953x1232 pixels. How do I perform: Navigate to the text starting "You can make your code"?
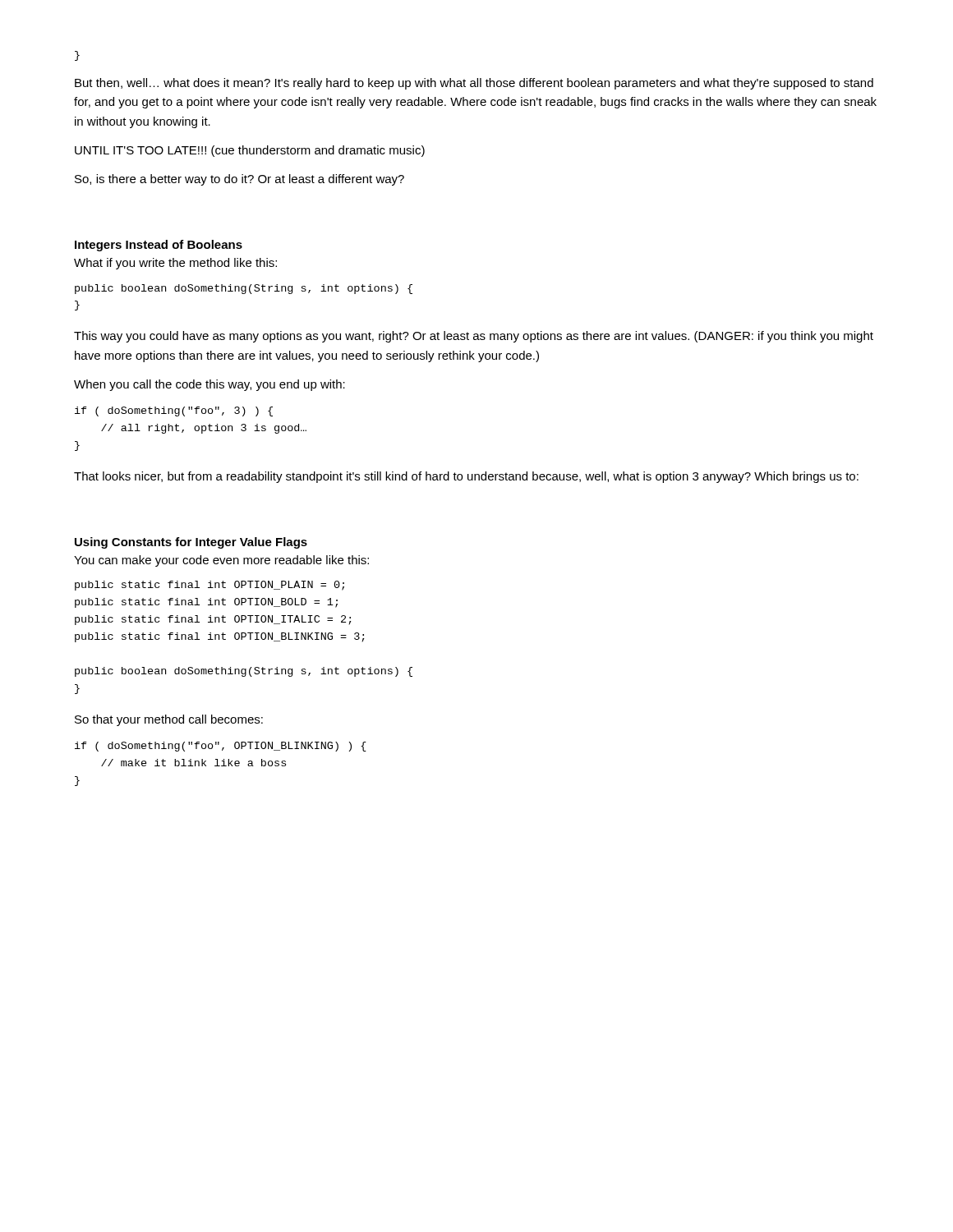[222, 560]
